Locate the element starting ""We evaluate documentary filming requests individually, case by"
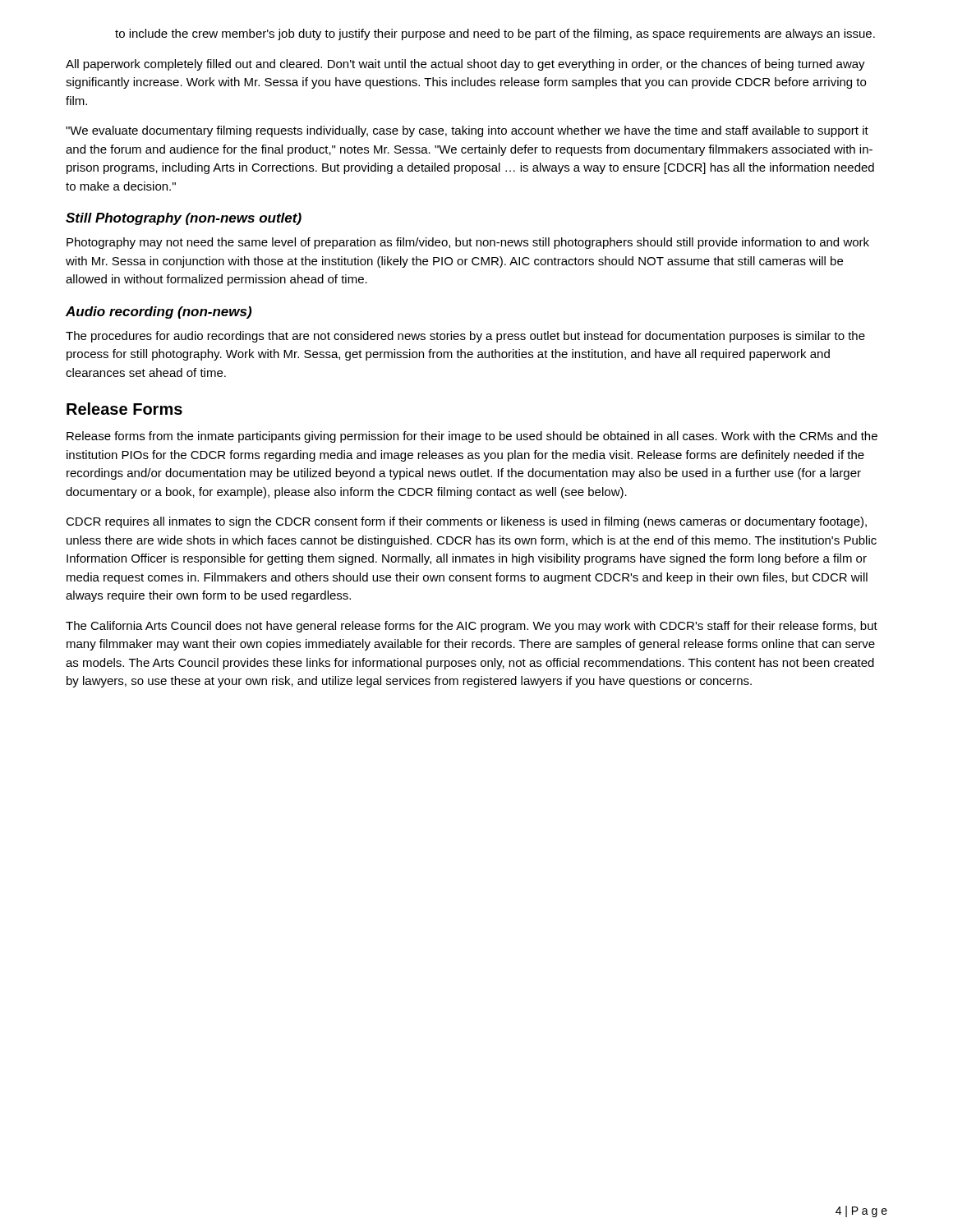Screen dimensions: 1232x953 coord(476,159)
